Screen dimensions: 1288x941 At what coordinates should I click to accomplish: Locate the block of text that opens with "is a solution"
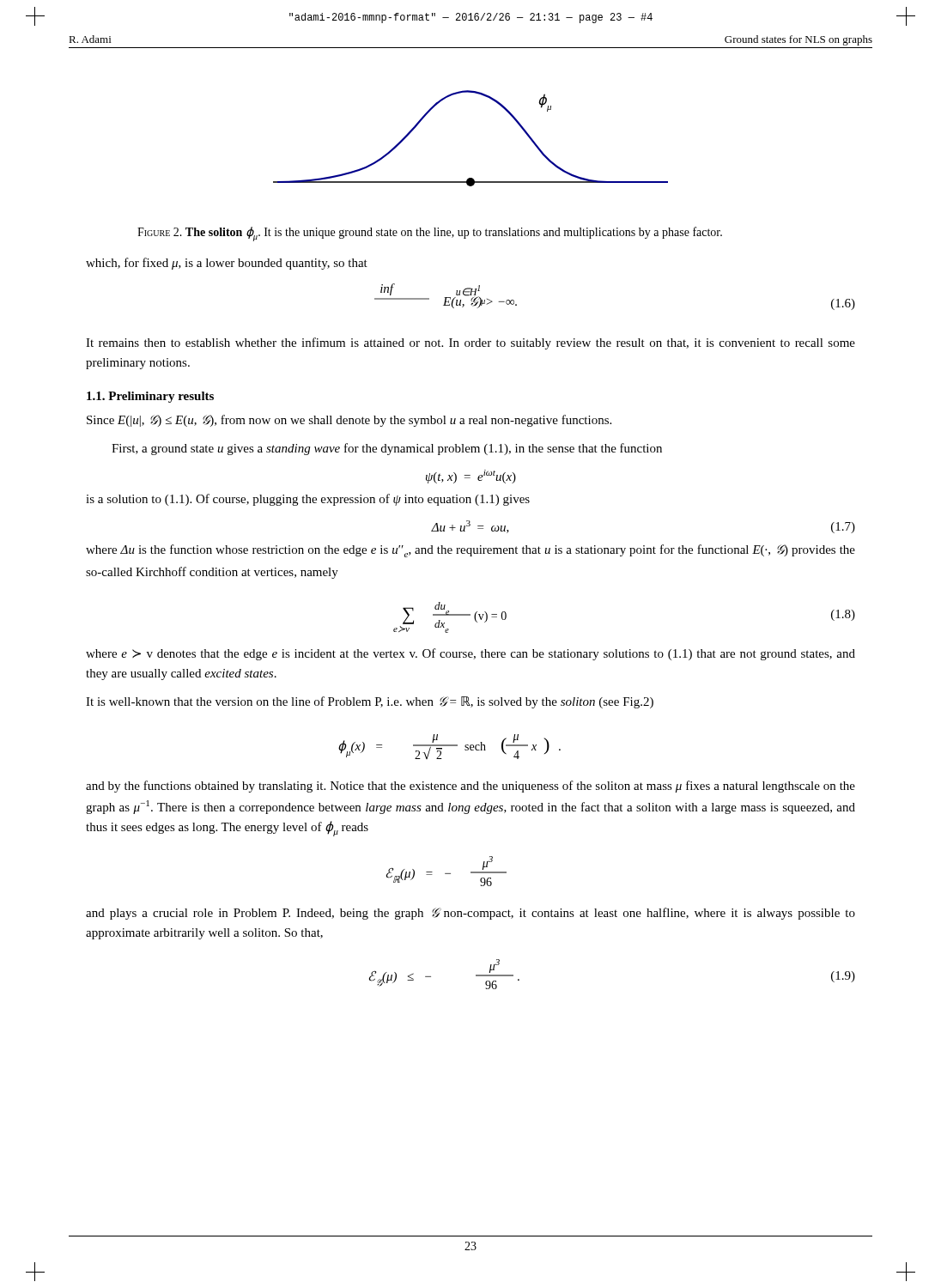(x=308, y=499)
